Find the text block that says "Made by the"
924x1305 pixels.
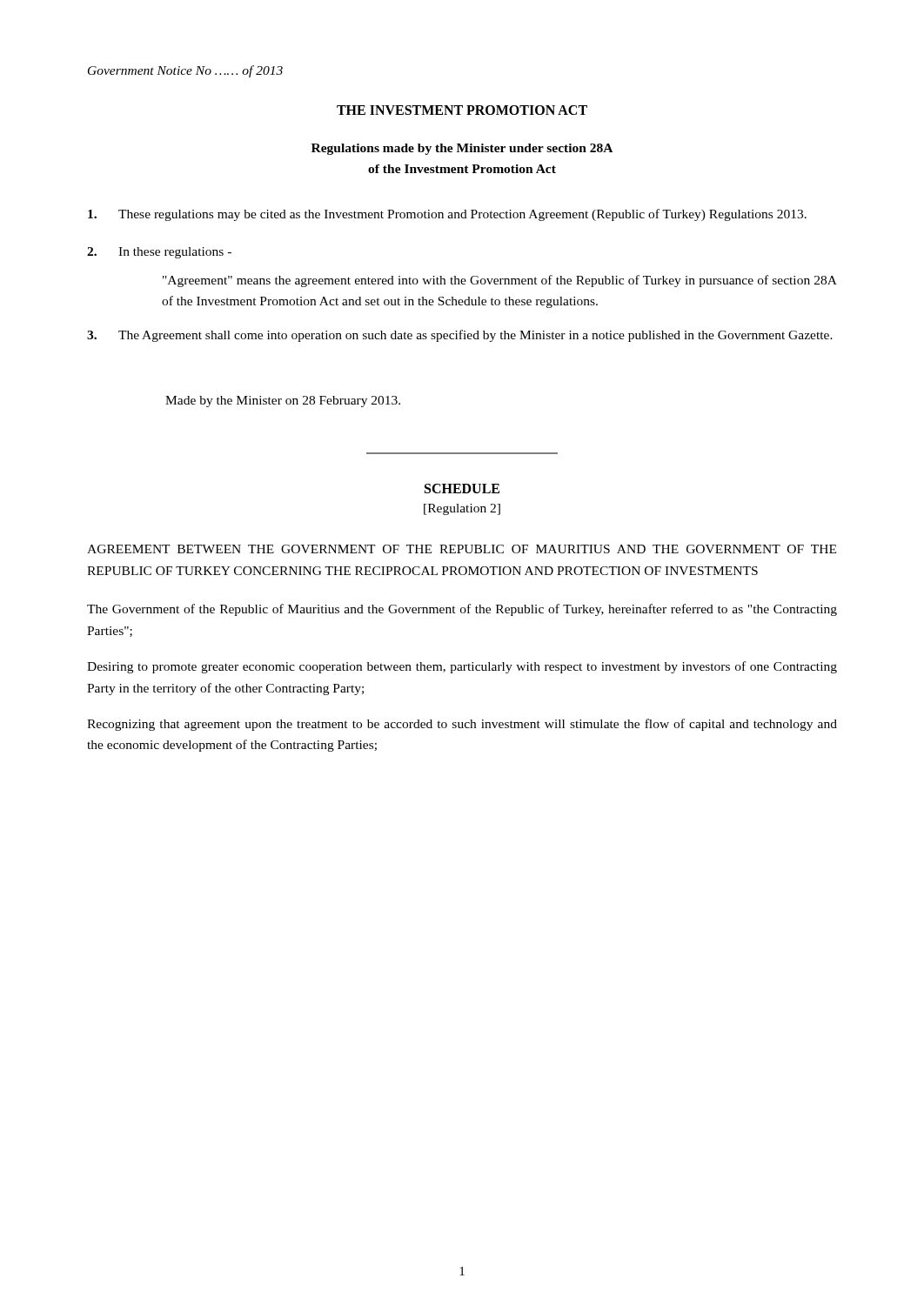(x=283, y=400)
